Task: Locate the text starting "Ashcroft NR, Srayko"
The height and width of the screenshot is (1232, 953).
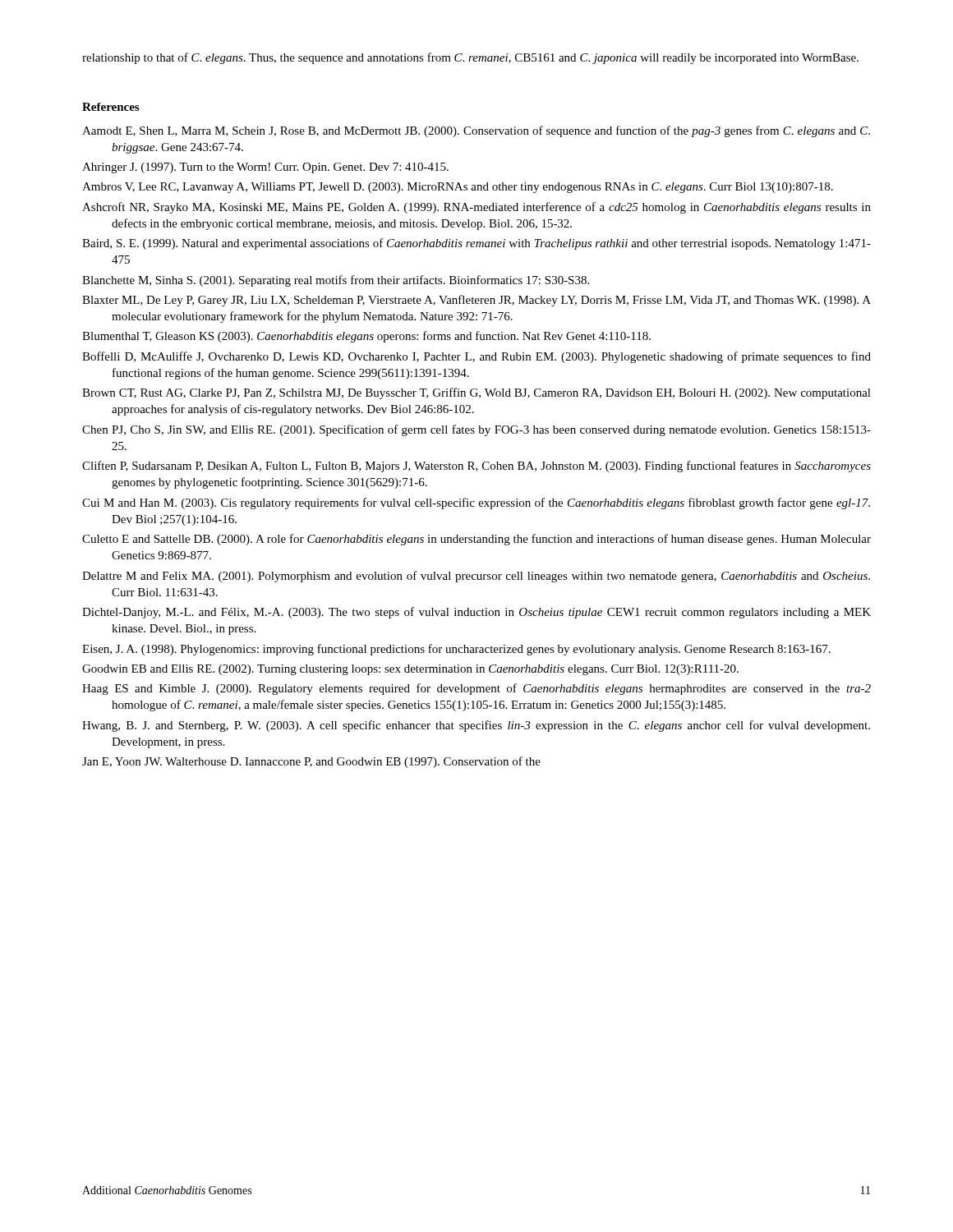Action: pyautogui.click(x=476, y=215)
